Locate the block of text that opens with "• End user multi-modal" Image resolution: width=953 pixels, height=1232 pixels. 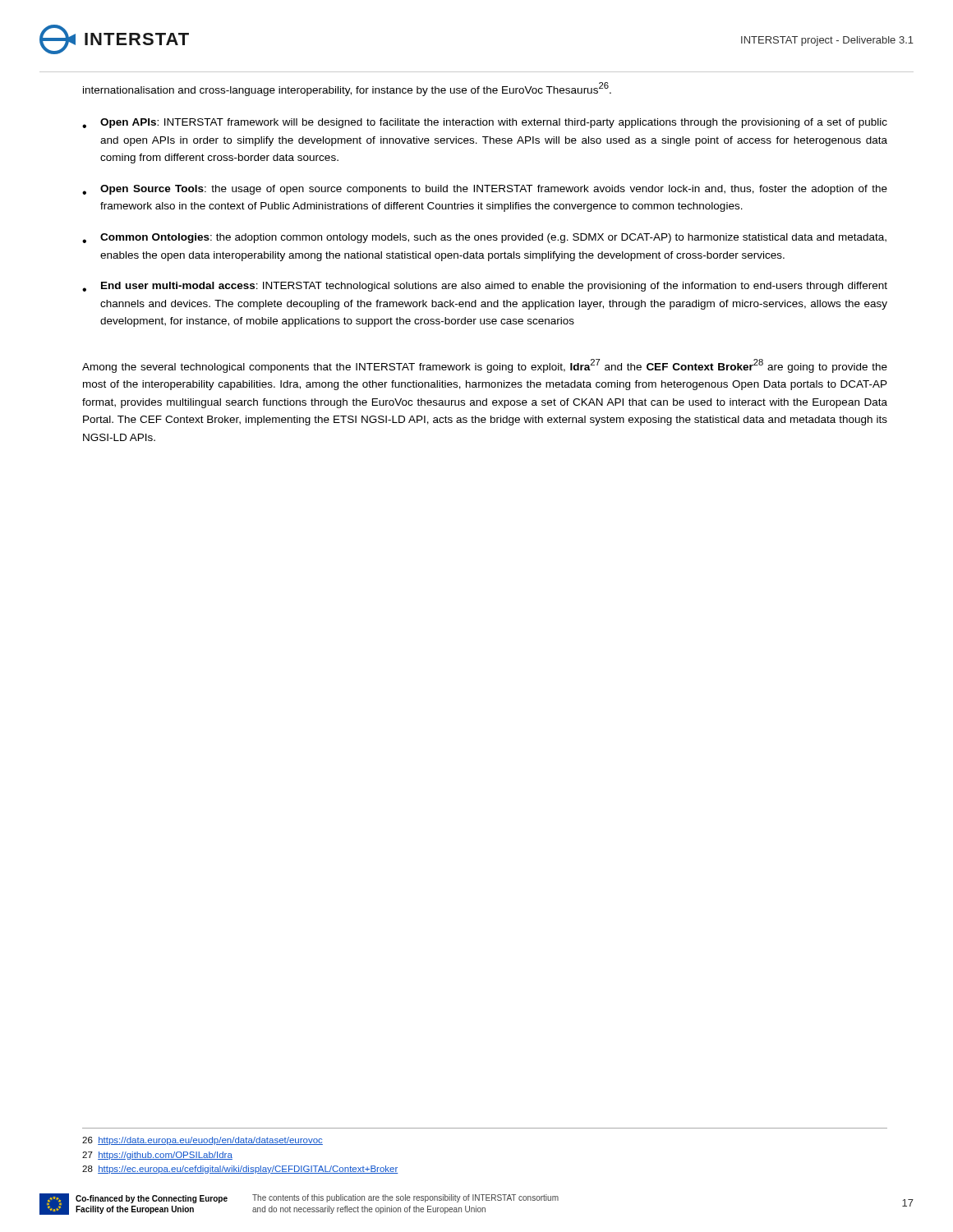coord(485,304)
